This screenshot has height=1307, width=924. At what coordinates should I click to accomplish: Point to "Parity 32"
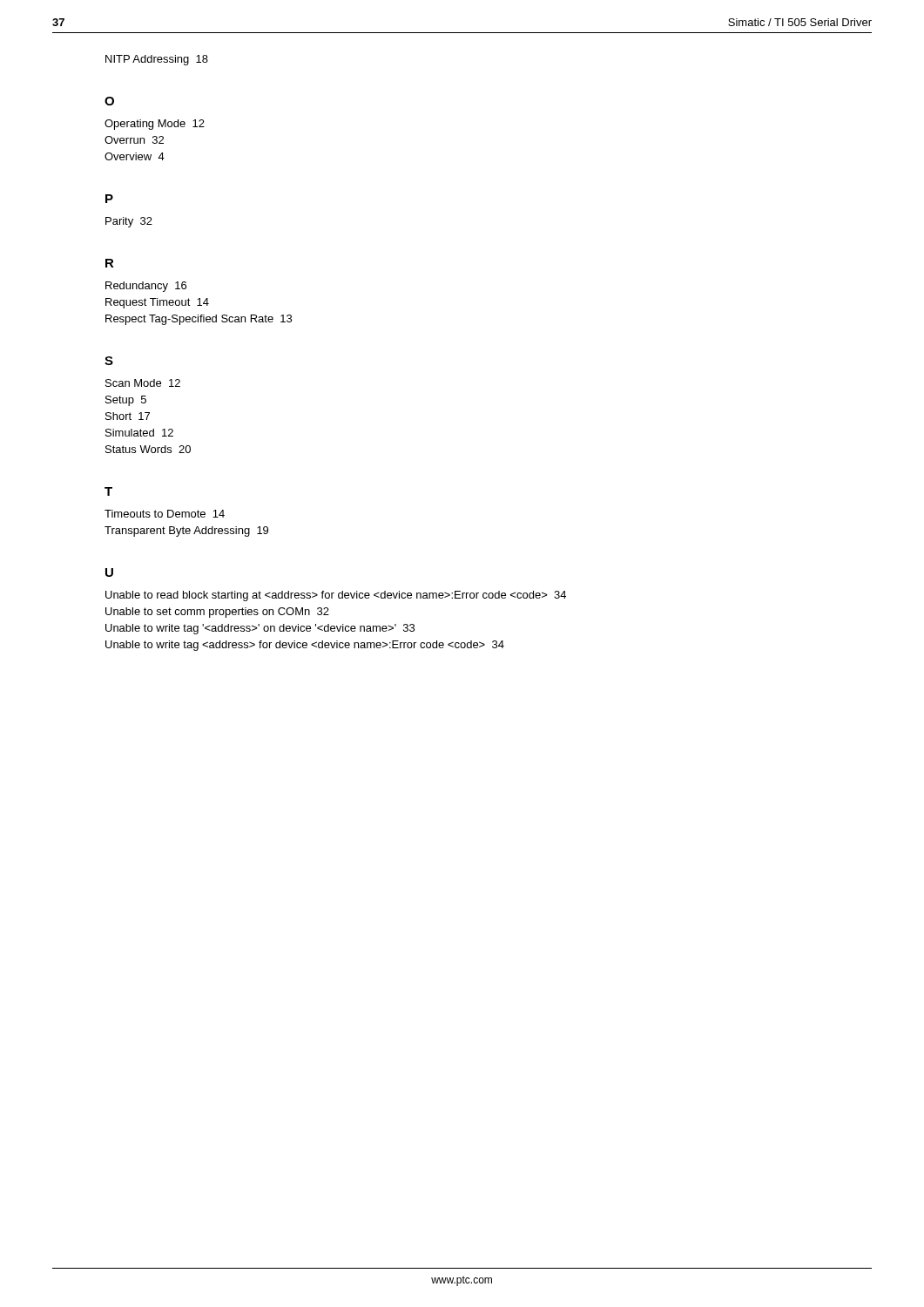(128, 221)
